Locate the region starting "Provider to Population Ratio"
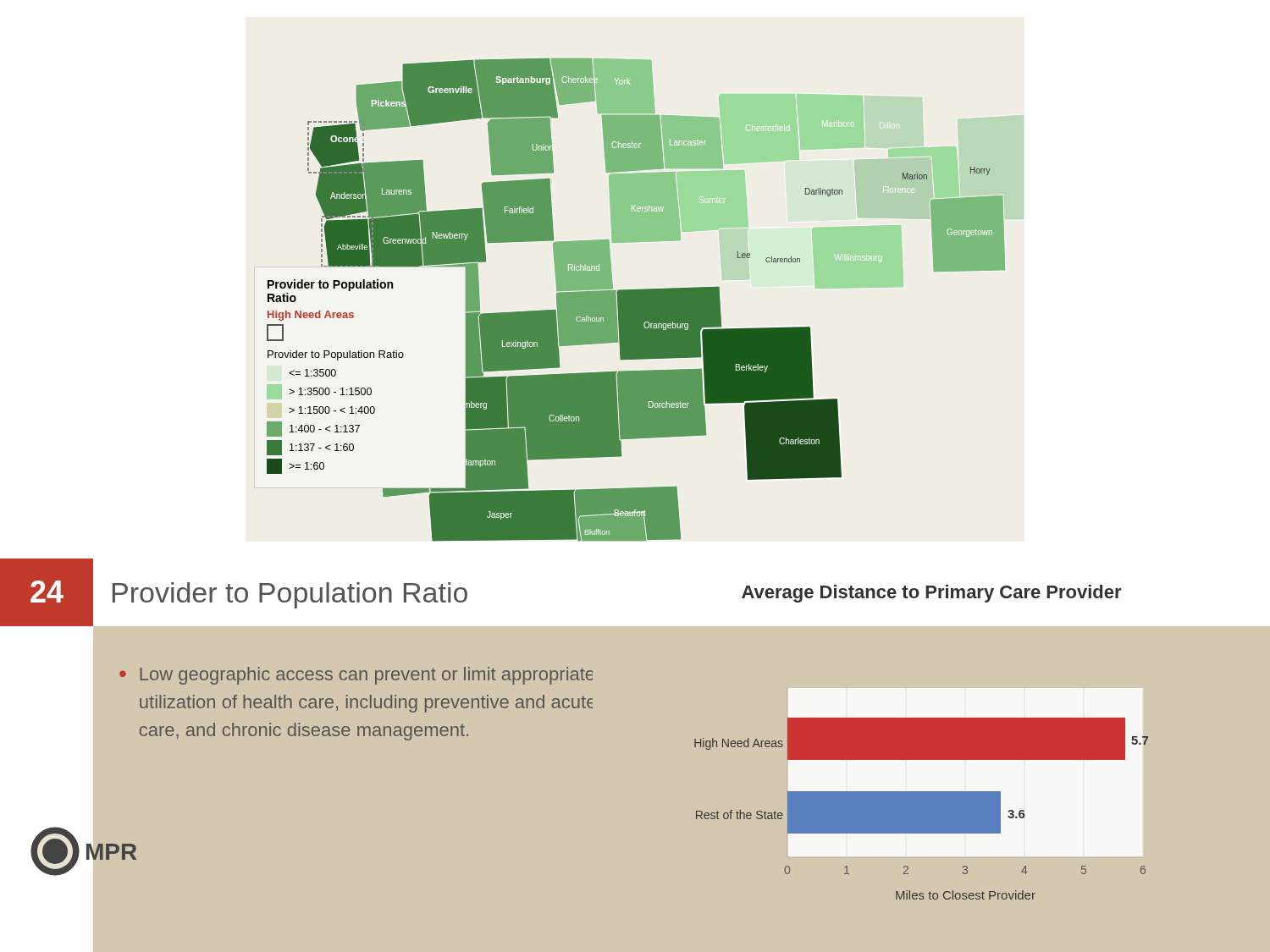The image size is (1270, 952). point(289,592)
